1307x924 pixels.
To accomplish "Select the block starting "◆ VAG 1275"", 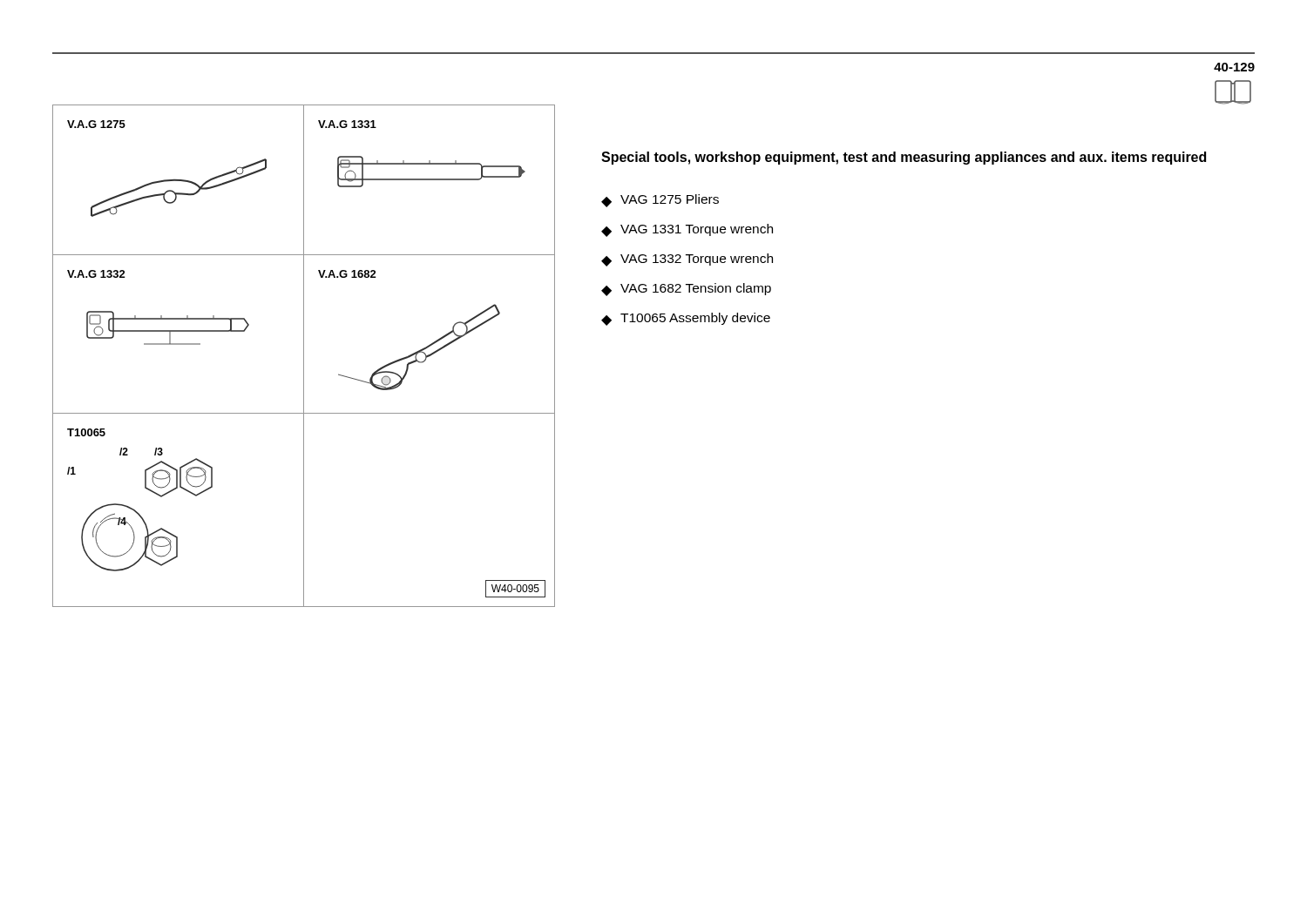I will [x=660, y=201].
